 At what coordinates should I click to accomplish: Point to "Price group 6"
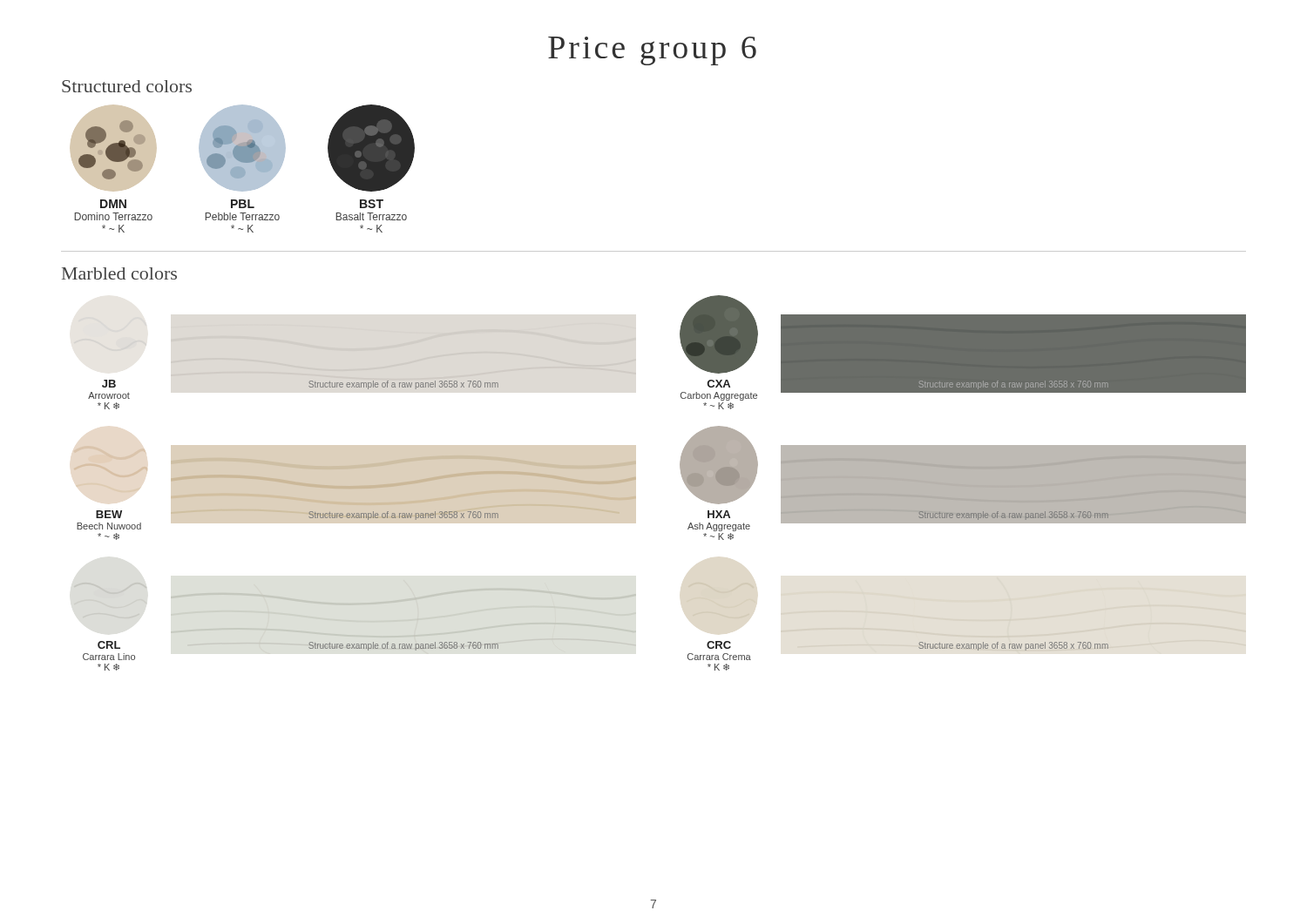click(x=654, y=47)
